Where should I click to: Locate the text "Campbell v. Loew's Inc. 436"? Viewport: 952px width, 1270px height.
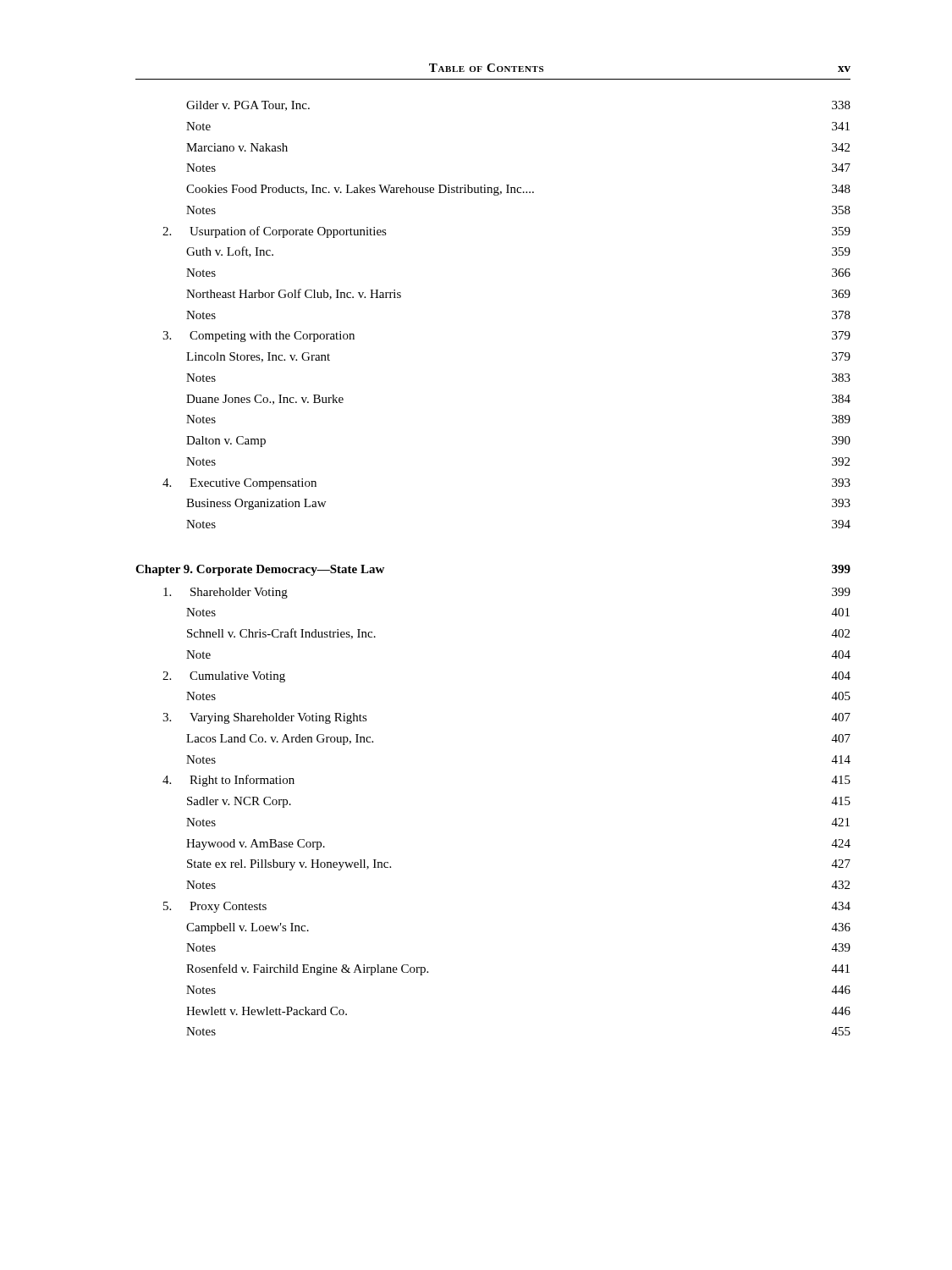click(242, 928)
